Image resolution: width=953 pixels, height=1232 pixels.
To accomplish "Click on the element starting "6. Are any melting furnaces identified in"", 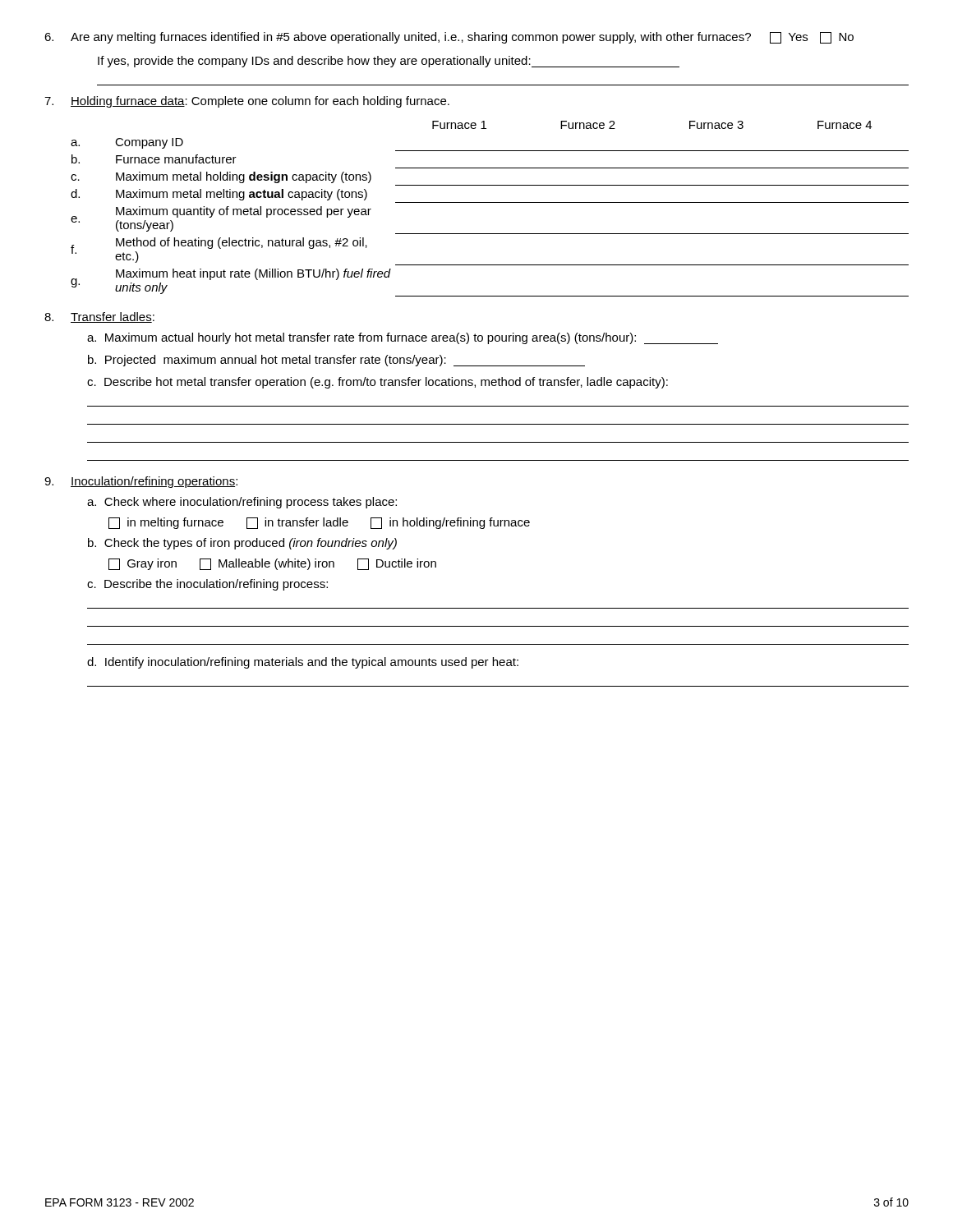I will pyautogui.click(x=476, y=58).
